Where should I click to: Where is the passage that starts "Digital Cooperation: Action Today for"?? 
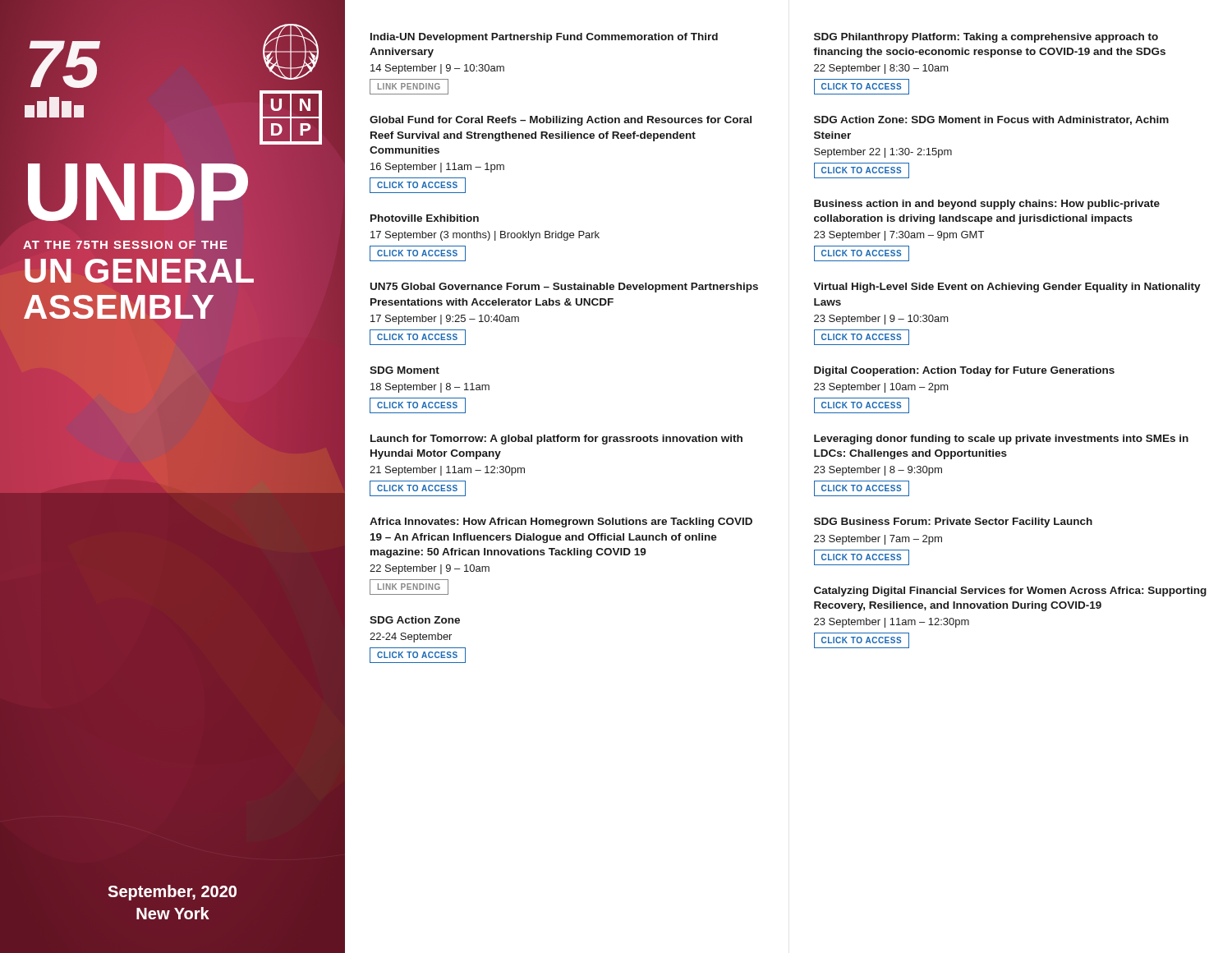coord(964,371)
